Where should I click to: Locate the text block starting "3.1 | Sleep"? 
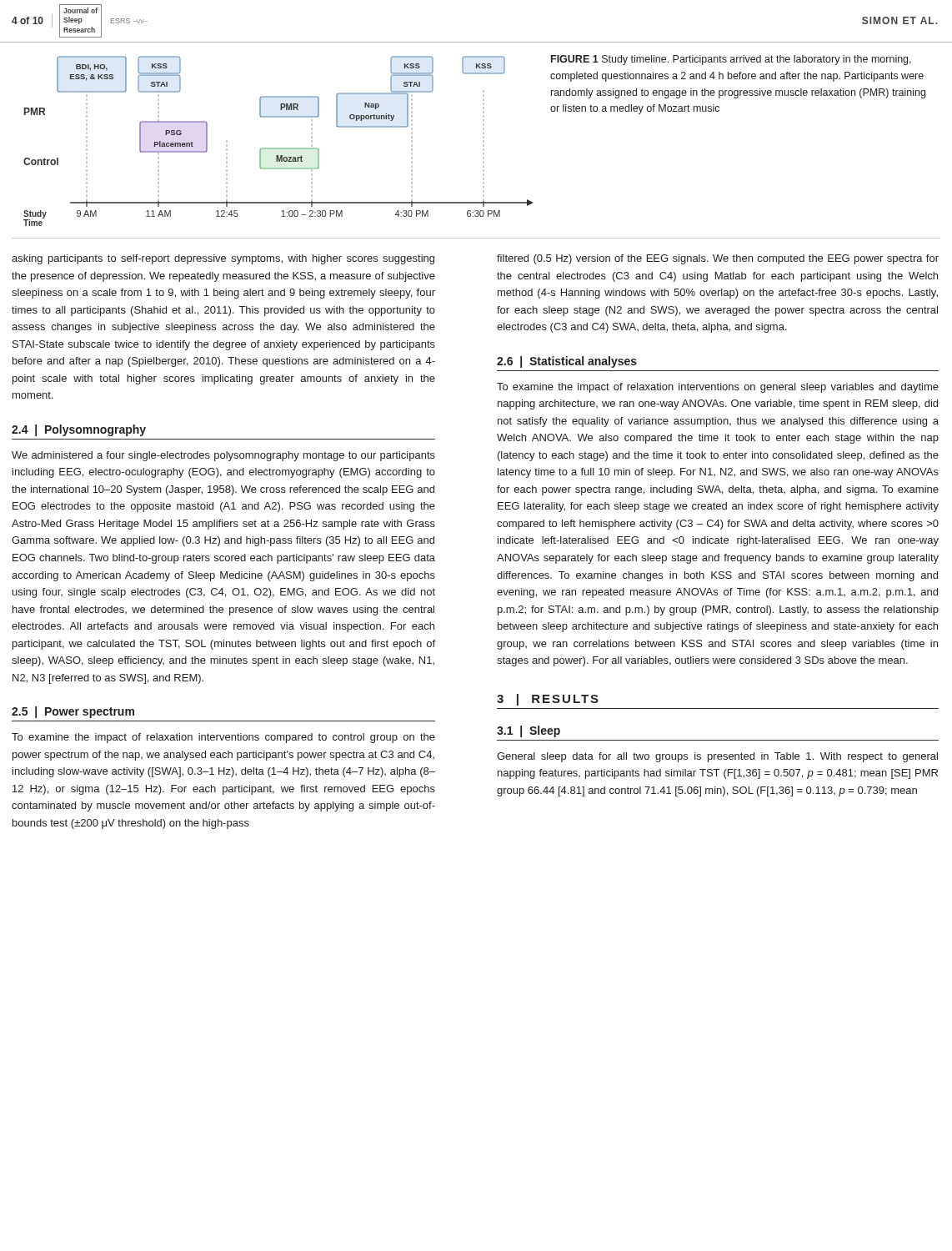click(529, 730)
